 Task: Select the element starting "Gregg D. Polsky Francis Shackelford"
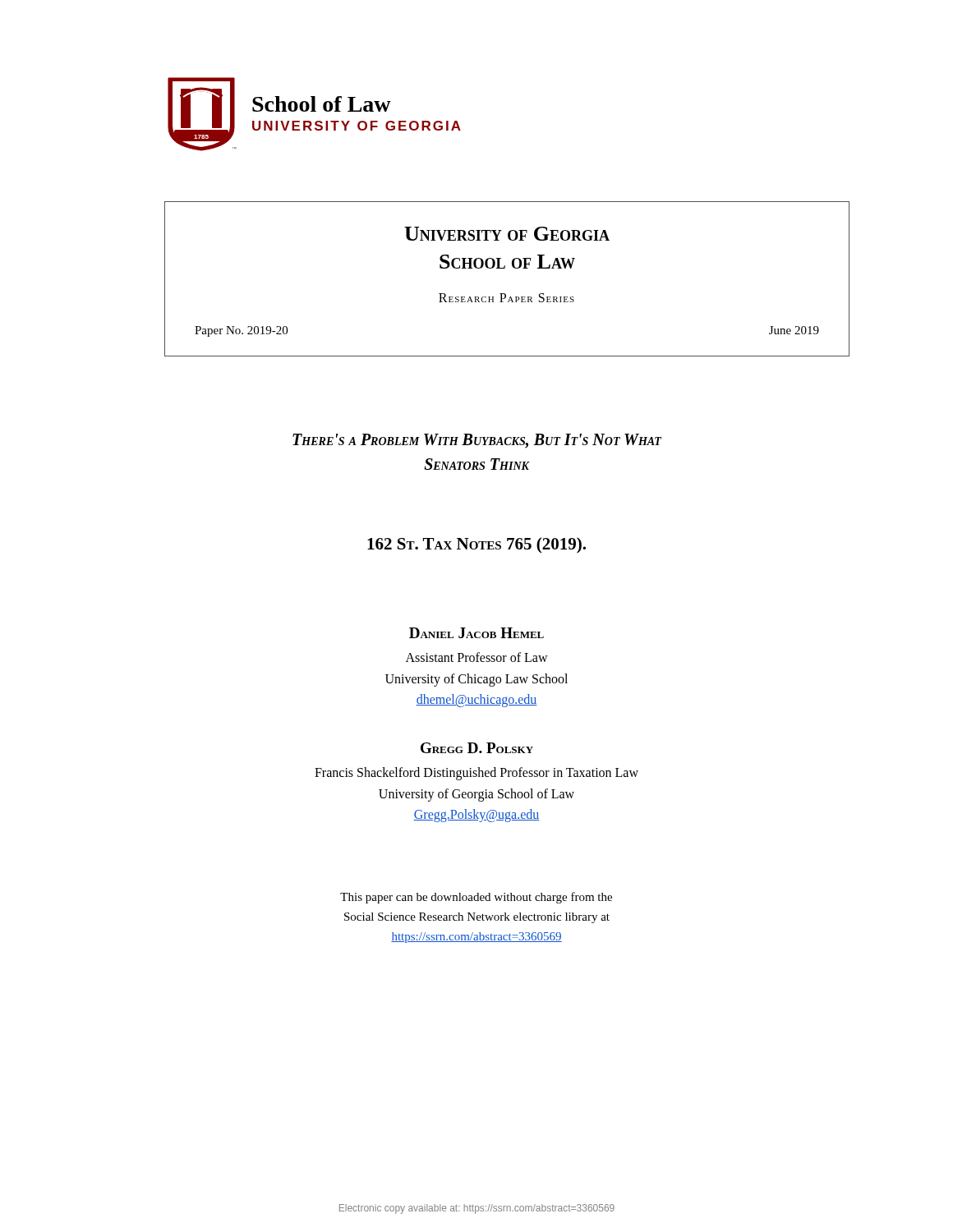point(476,782)
